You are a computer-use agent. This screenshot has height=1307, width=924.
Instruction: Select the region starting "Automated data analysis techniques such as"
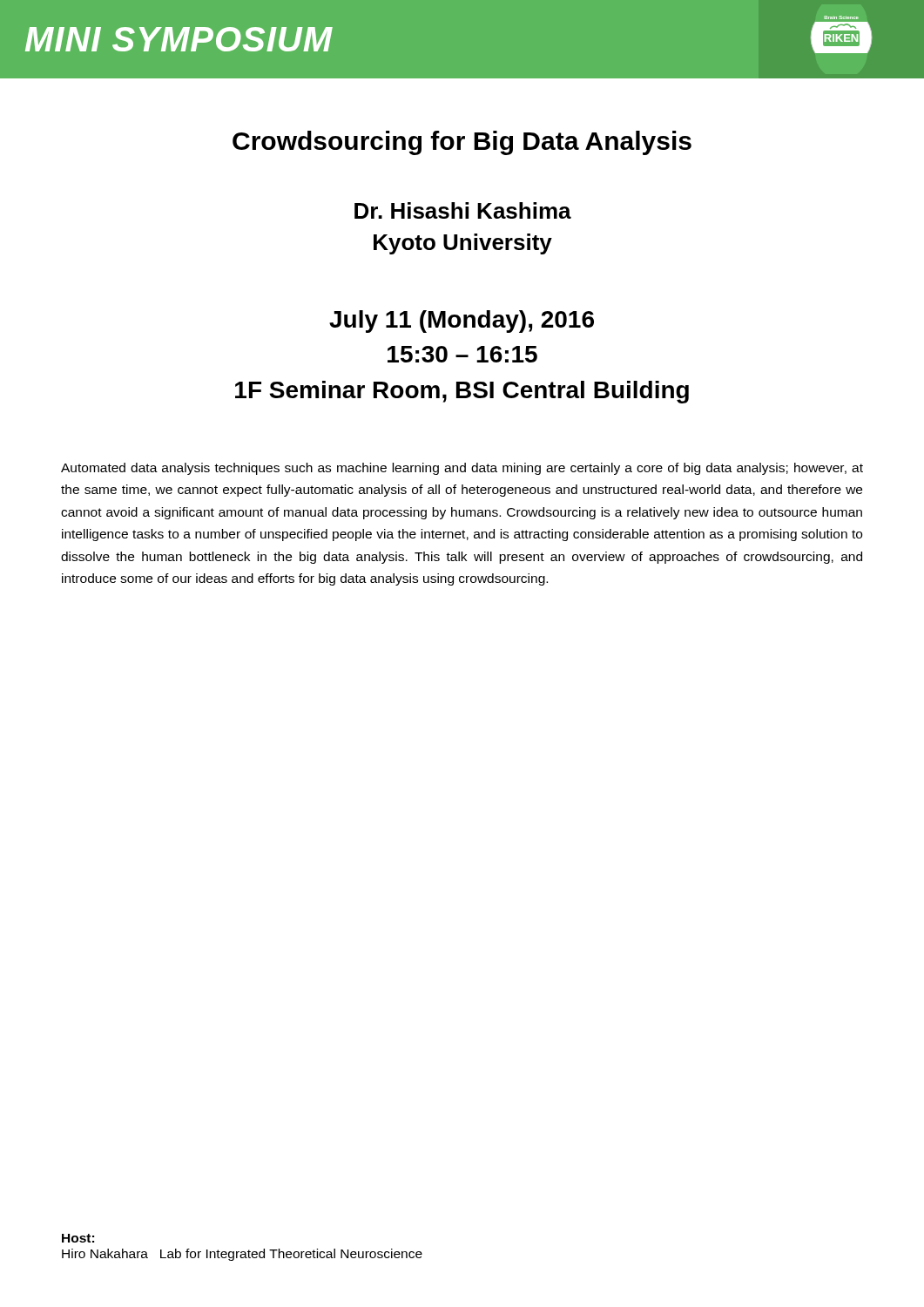pos(462,523)
